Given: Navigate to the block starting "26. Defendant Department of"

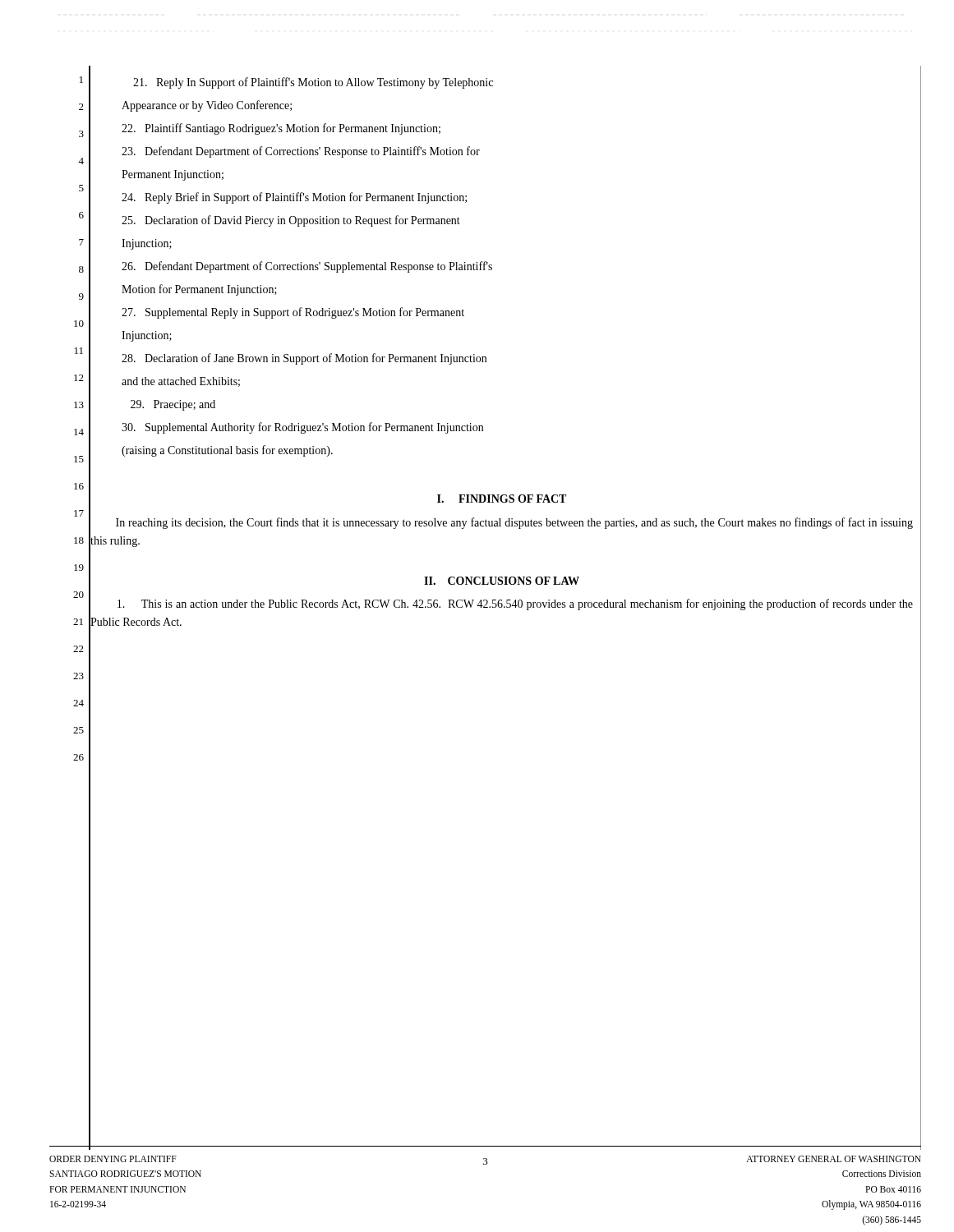Looking at the screenshot, I should pyautogui.click(x=307, y=267).
